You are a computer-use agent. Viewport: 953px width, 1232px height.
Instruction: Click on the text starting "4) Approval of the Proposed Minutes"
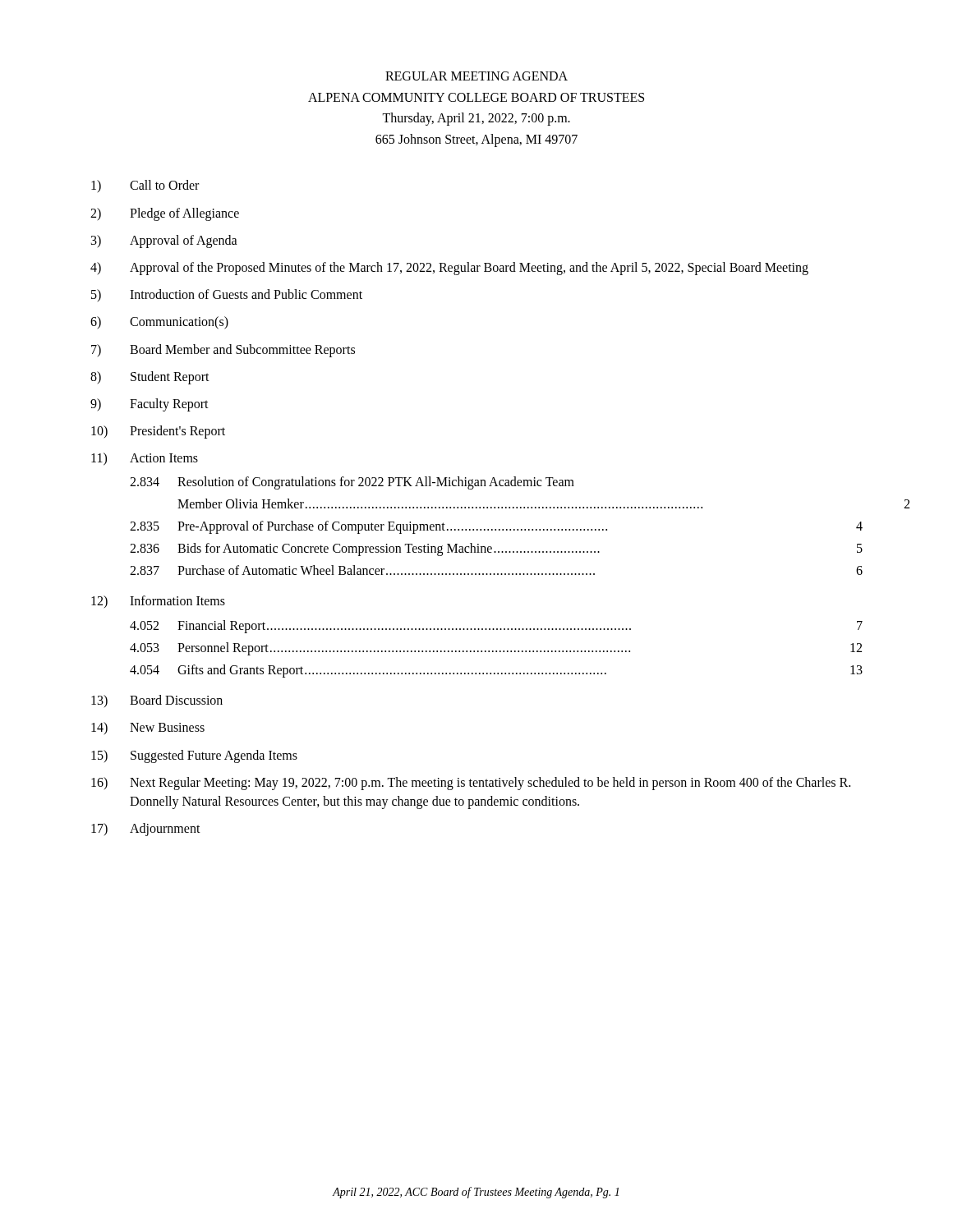476,267
